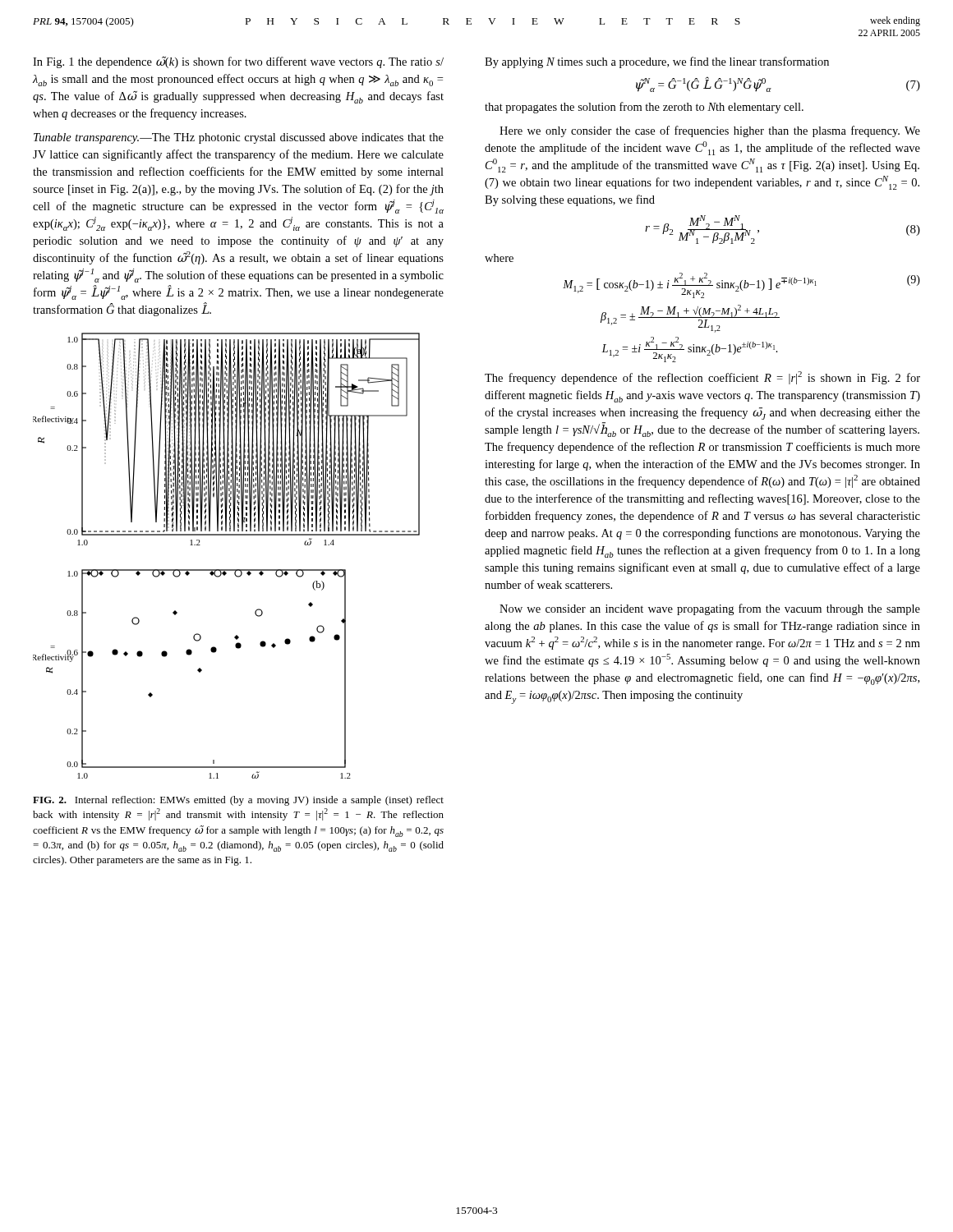This screenshot has height=1232, width=953.
Task: Where is the formula that starts "M1,2 = [ cosκ2(b−1) ± i"?
Action: click(702, 318)
